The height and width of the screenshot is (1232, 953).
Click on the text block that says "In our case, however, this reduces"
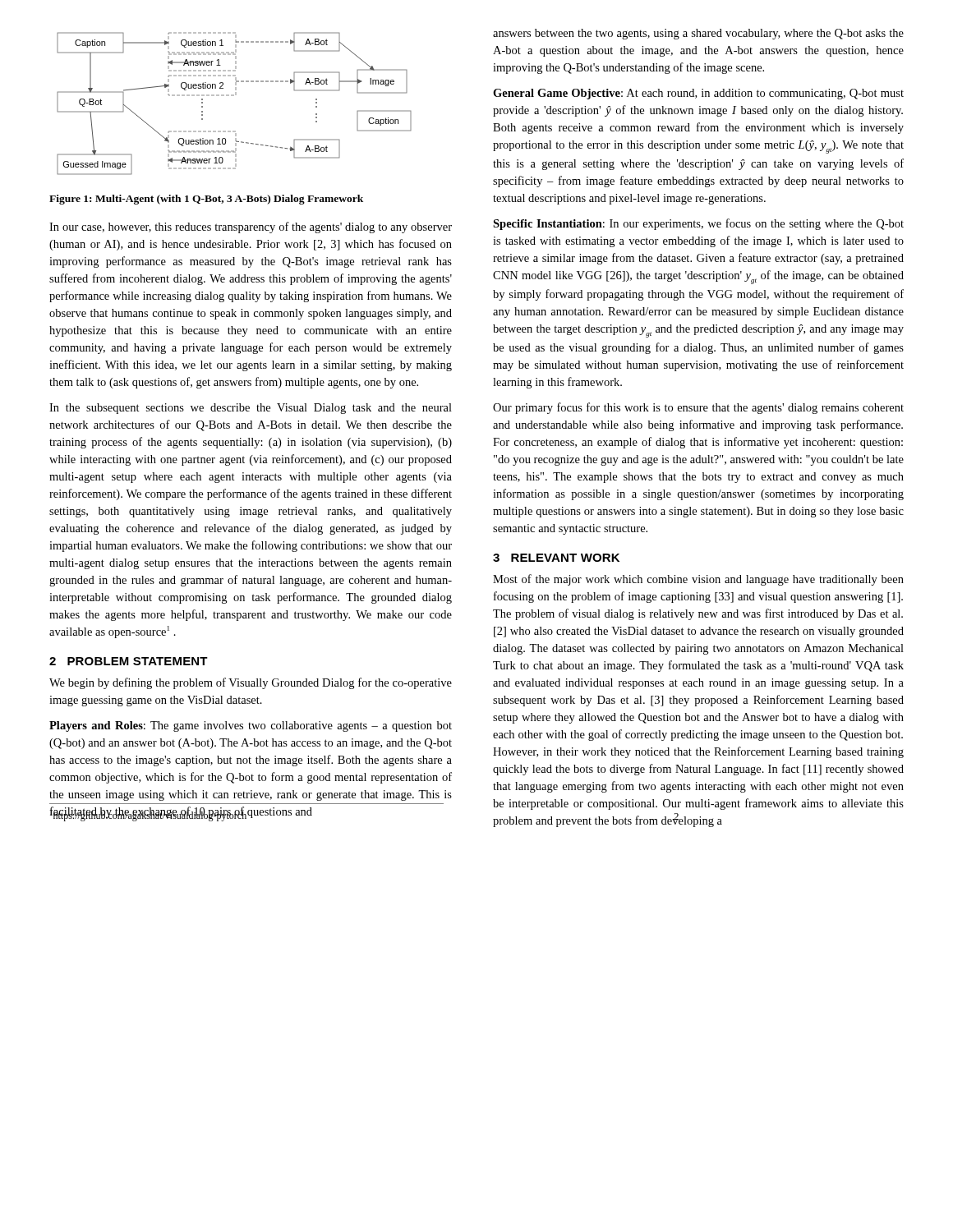tap(251, 304)
